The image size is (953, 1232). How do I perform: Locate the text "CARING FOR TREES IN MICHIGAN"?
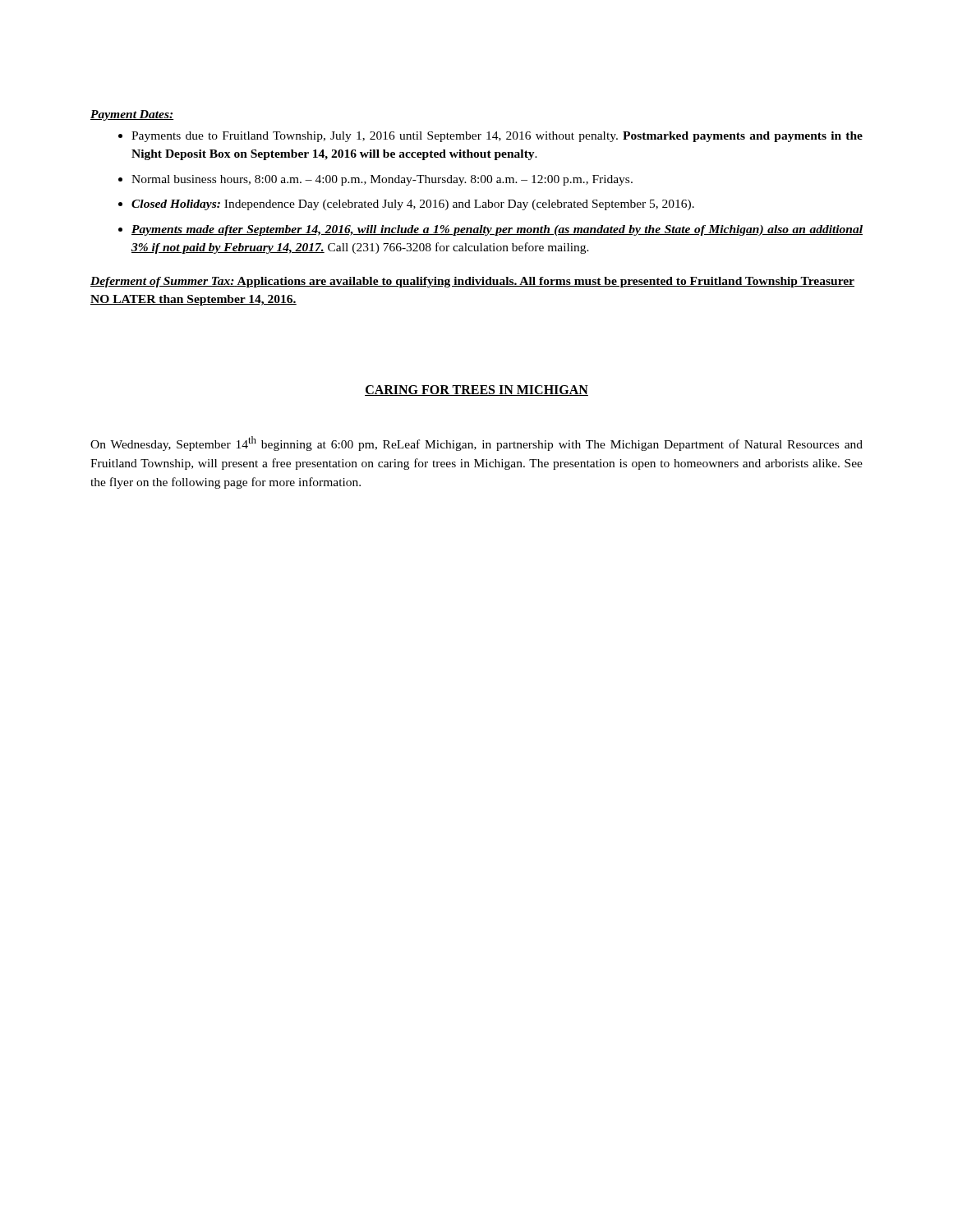click(x=476, y=389)
